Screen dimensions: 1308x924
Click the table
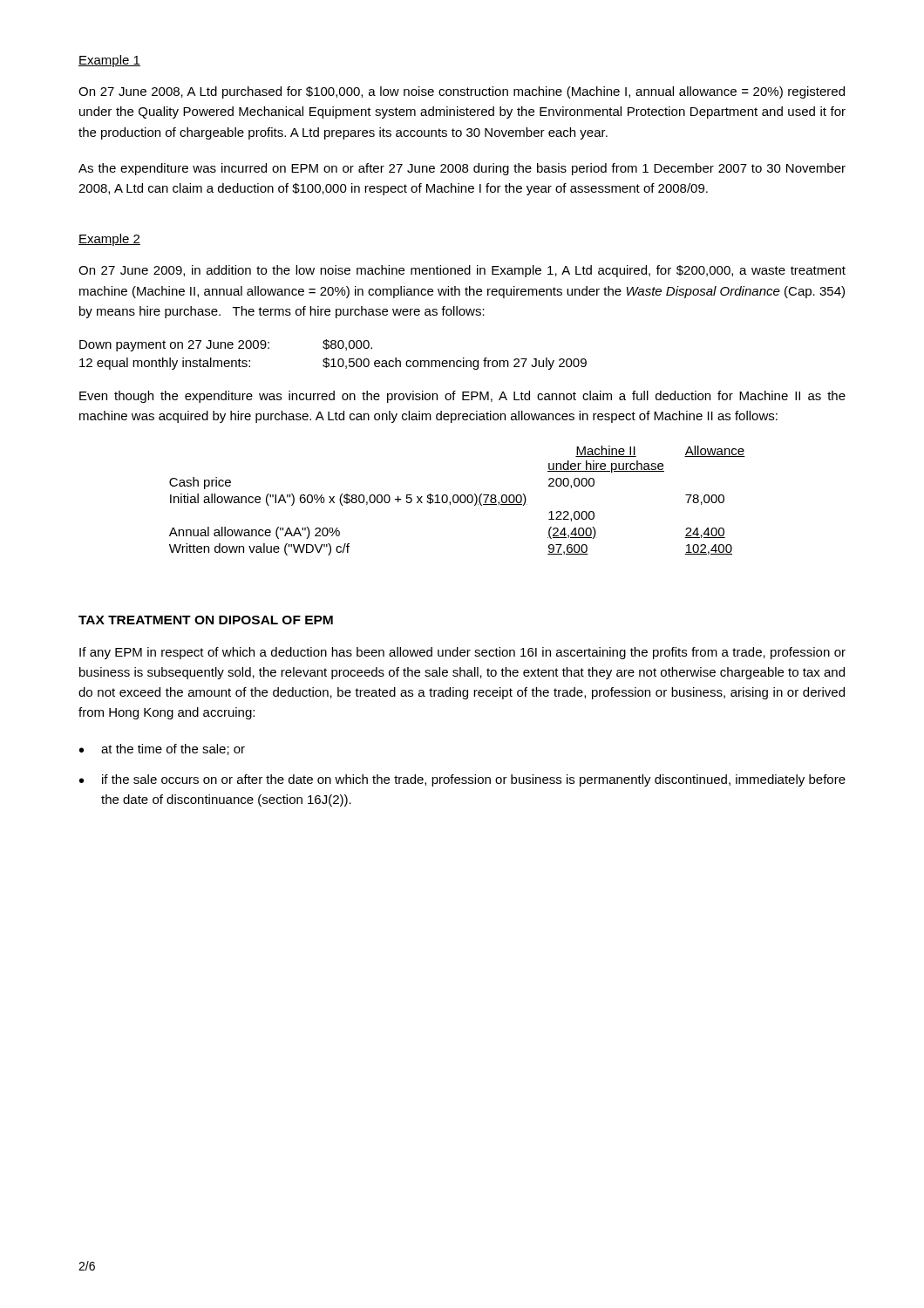click(462, 499)
